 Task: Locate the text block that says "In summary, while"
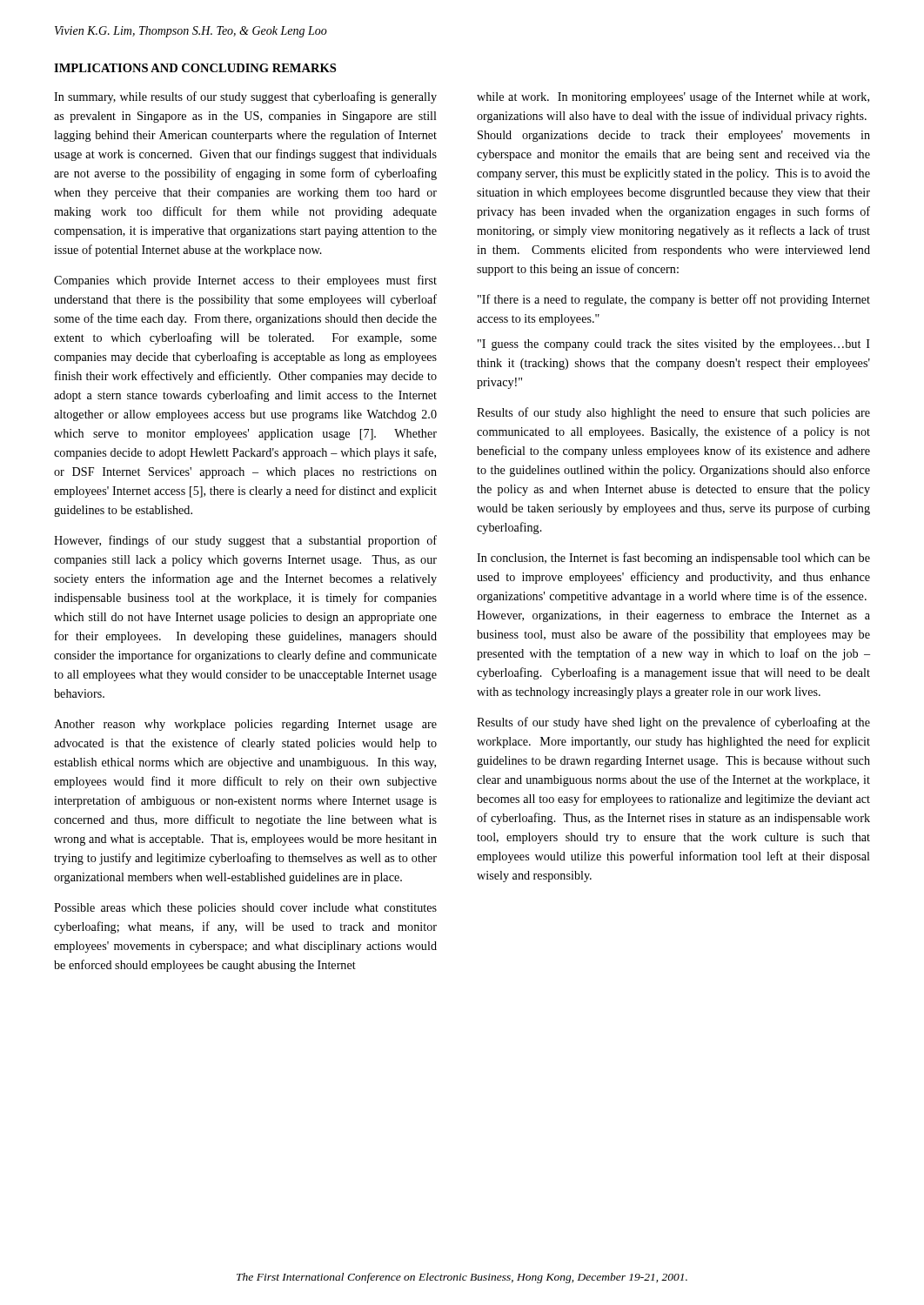(x=245, y=173)
